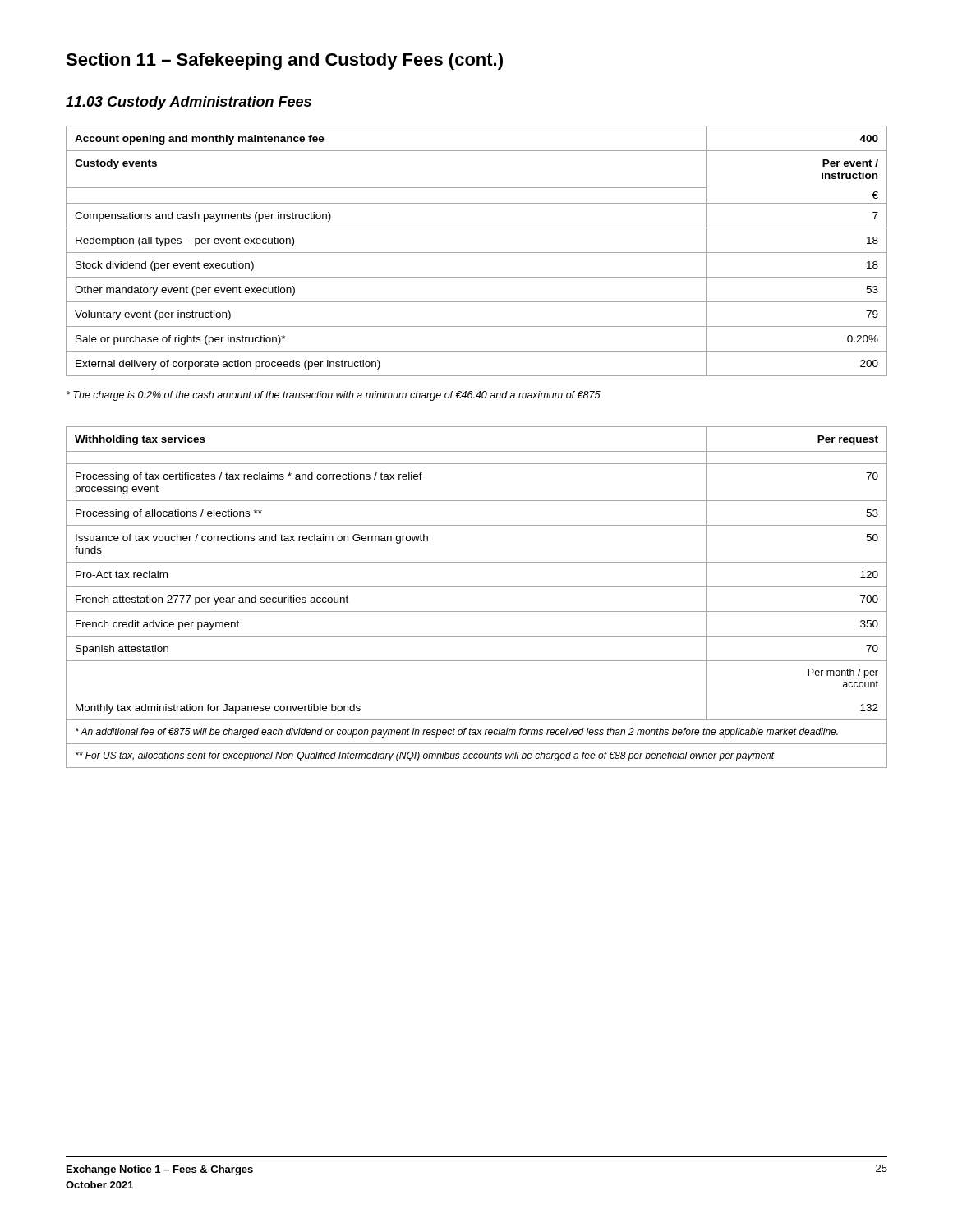Click on the table containing "Voluntary event (per instruction)"
Viewport: 953px width, 1232px height.
[476, 251]
